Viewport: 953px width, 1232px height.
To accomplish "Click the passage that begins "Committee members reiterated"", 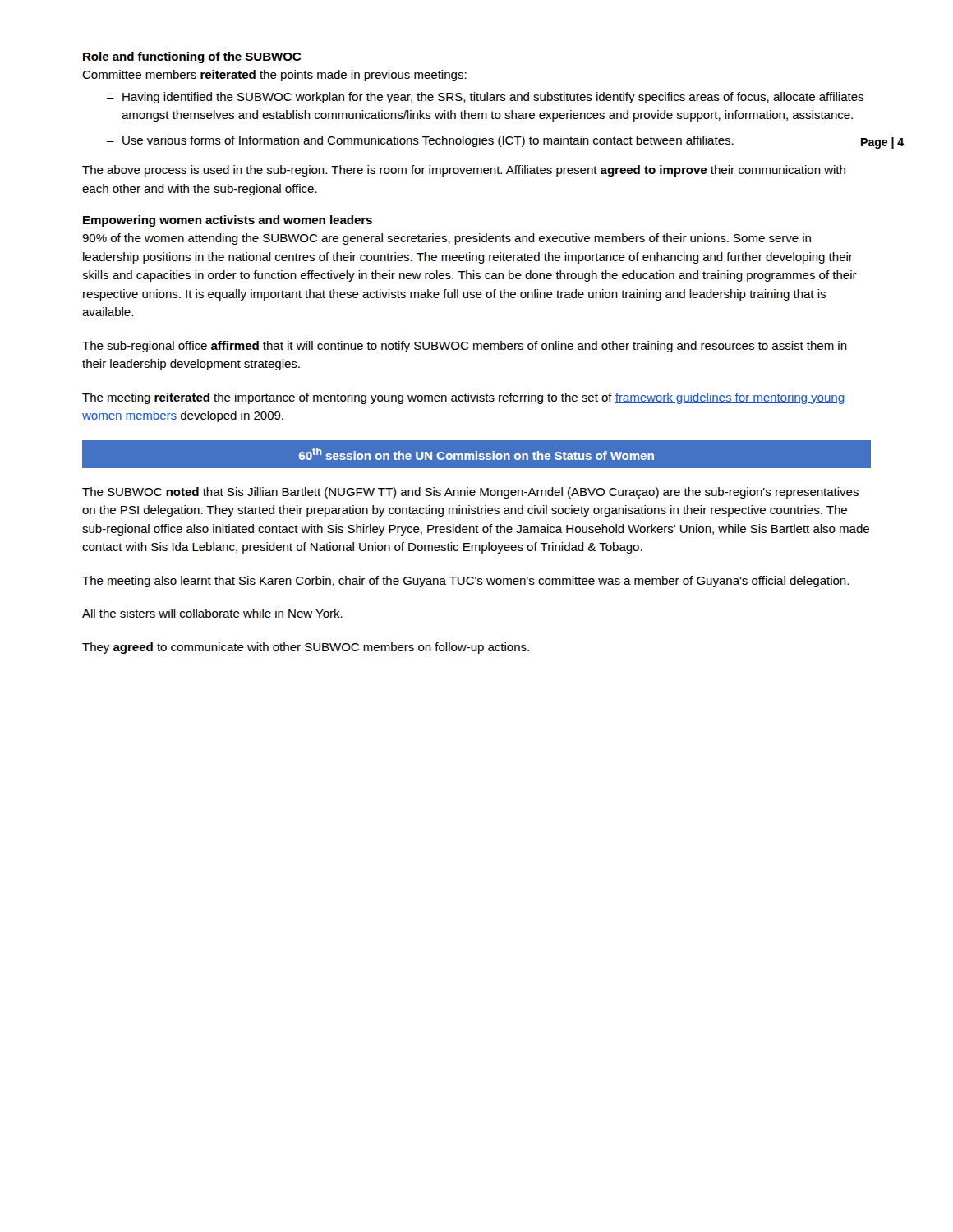I will (x=275, y=74).
